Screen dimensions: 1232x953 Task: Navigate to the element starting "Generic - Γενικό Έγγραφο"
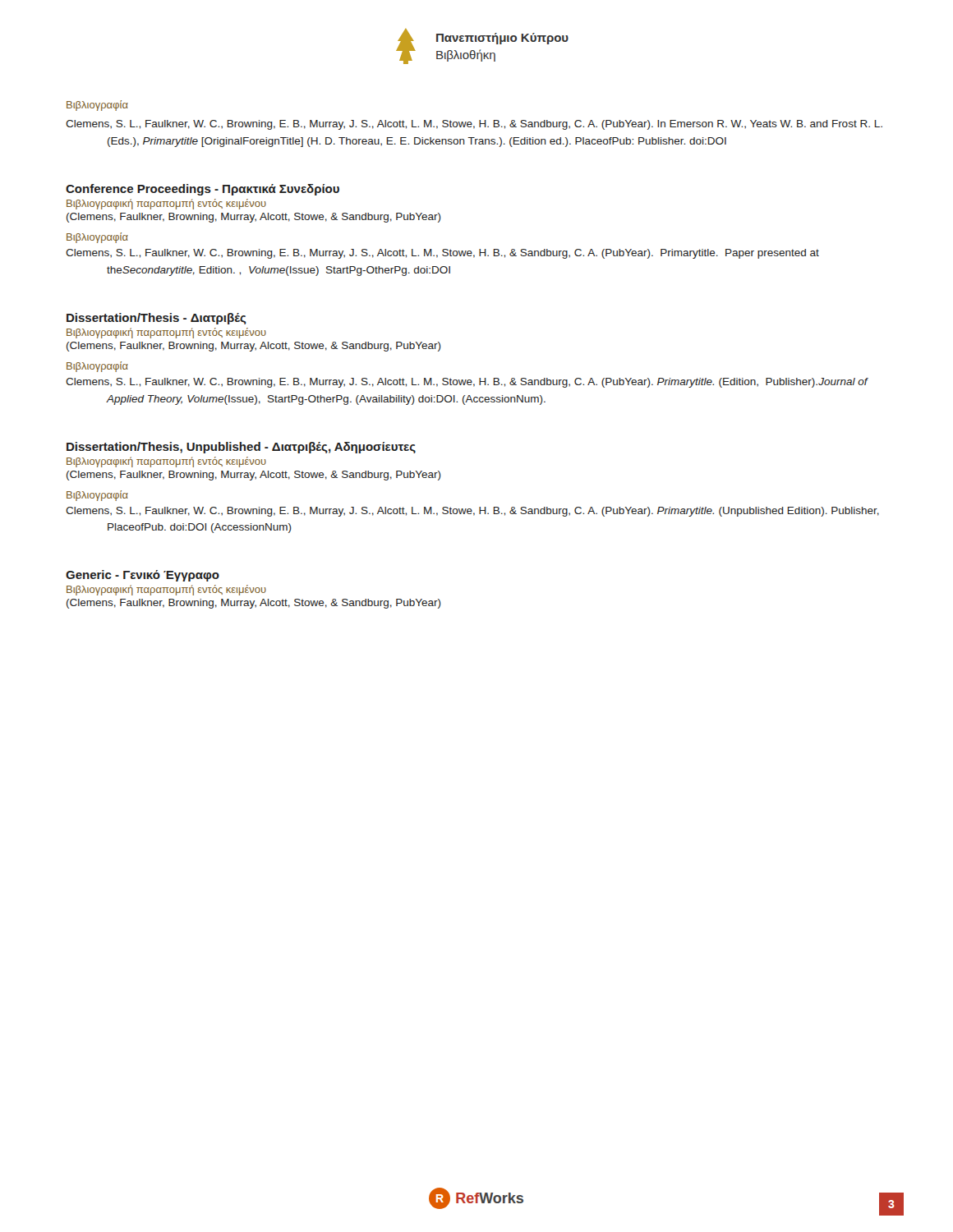(143, 575)
